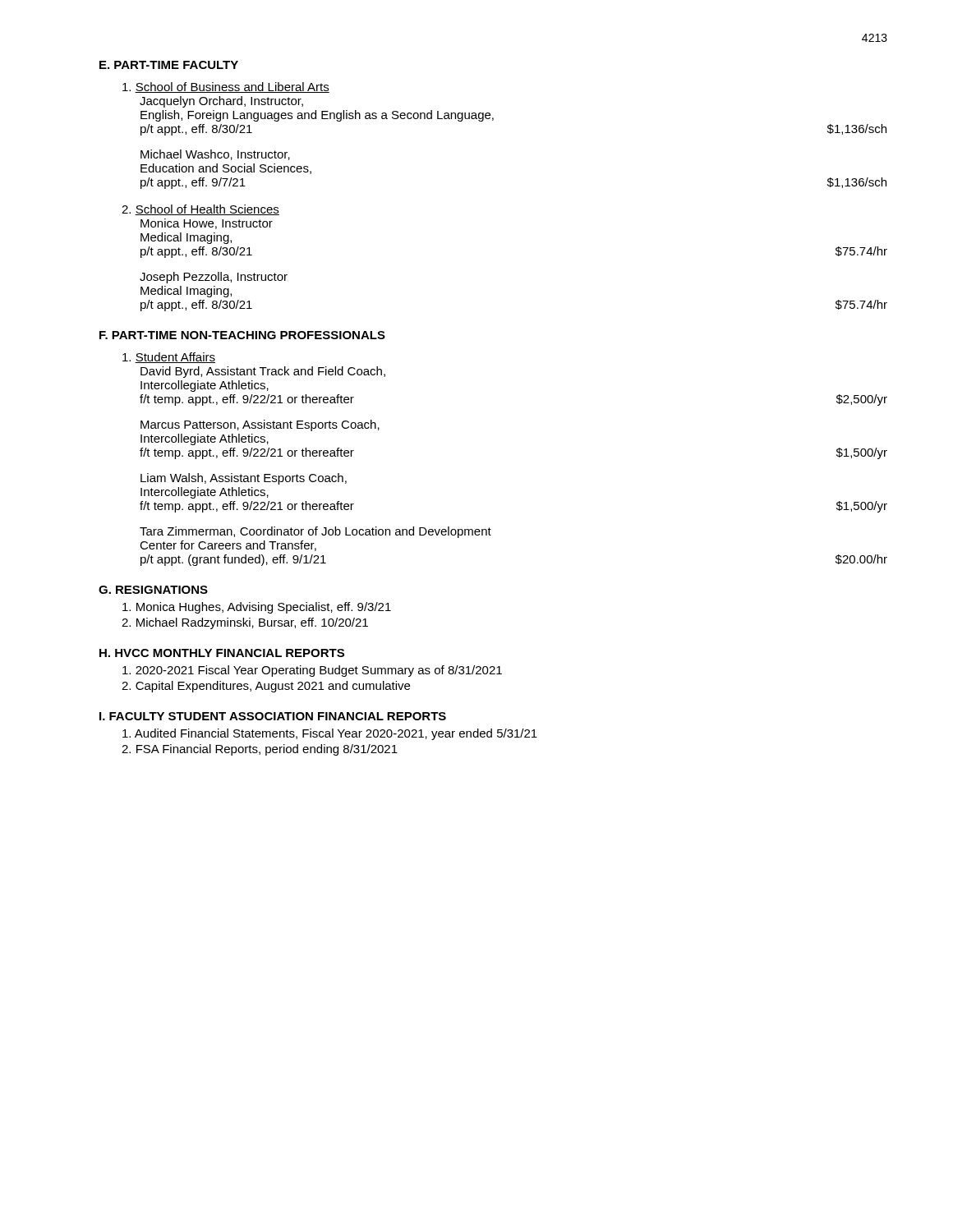Select the text starting "Michael Washco, Instructor,"
The width and height of the screenshot is (953, 1232).
(215, 155)
